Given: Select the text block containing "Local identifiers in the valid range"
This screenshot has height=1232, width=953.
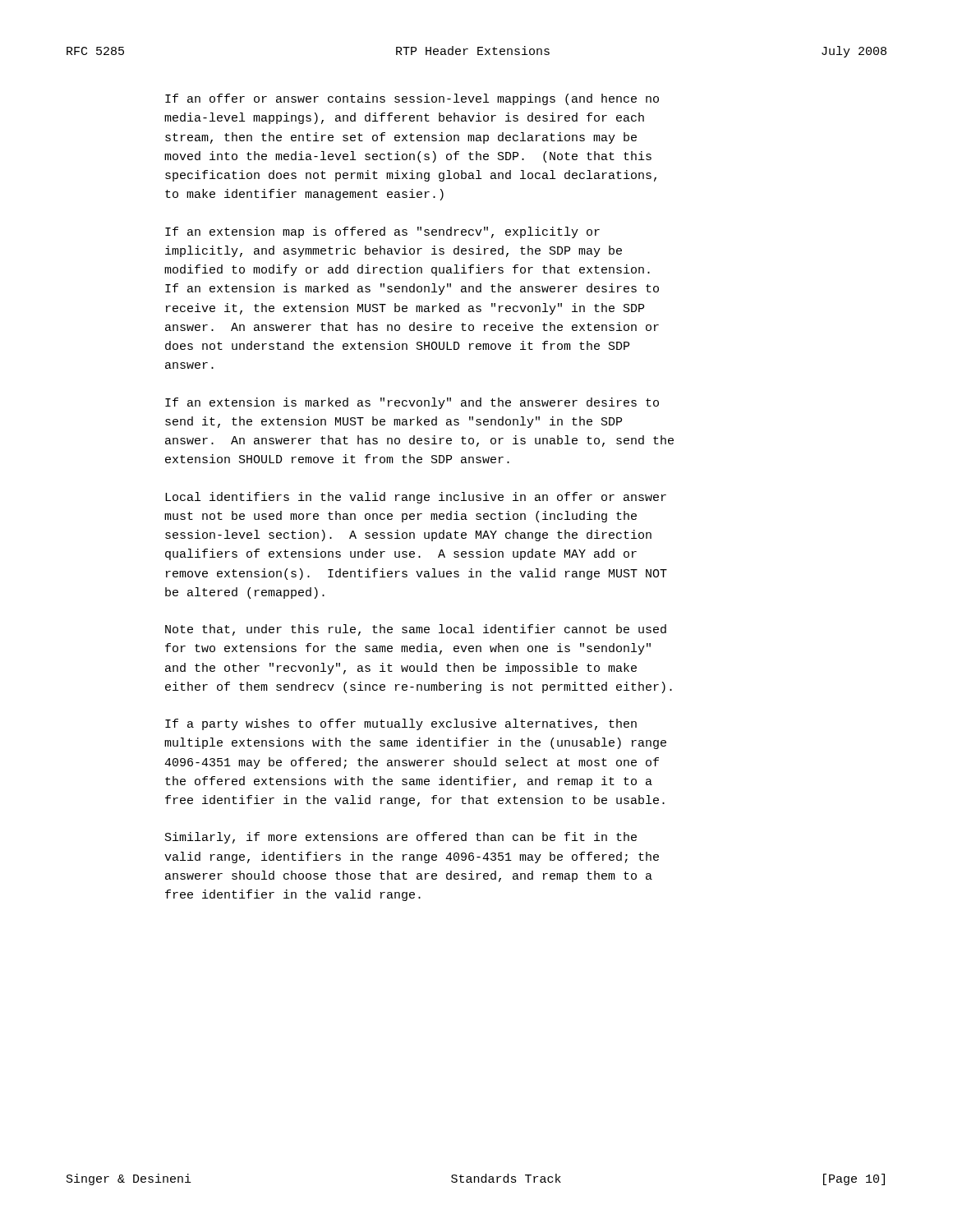Looking at the screenshot, I should [416, 545].
